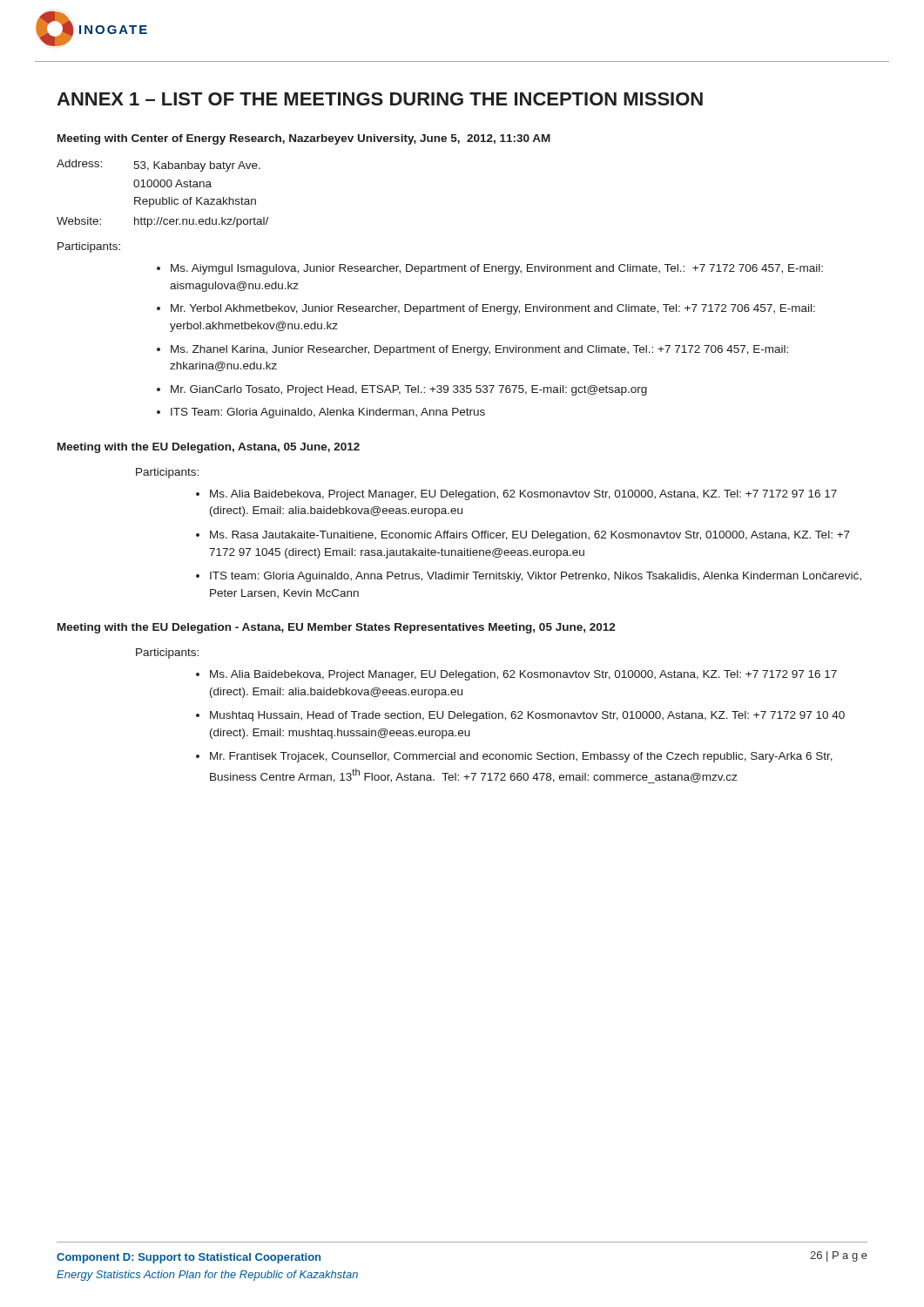
Task: Find the block on this page that starts "Mr. Frantisek Trojacek, Counsellor, Commercial"
Action: 521,766
